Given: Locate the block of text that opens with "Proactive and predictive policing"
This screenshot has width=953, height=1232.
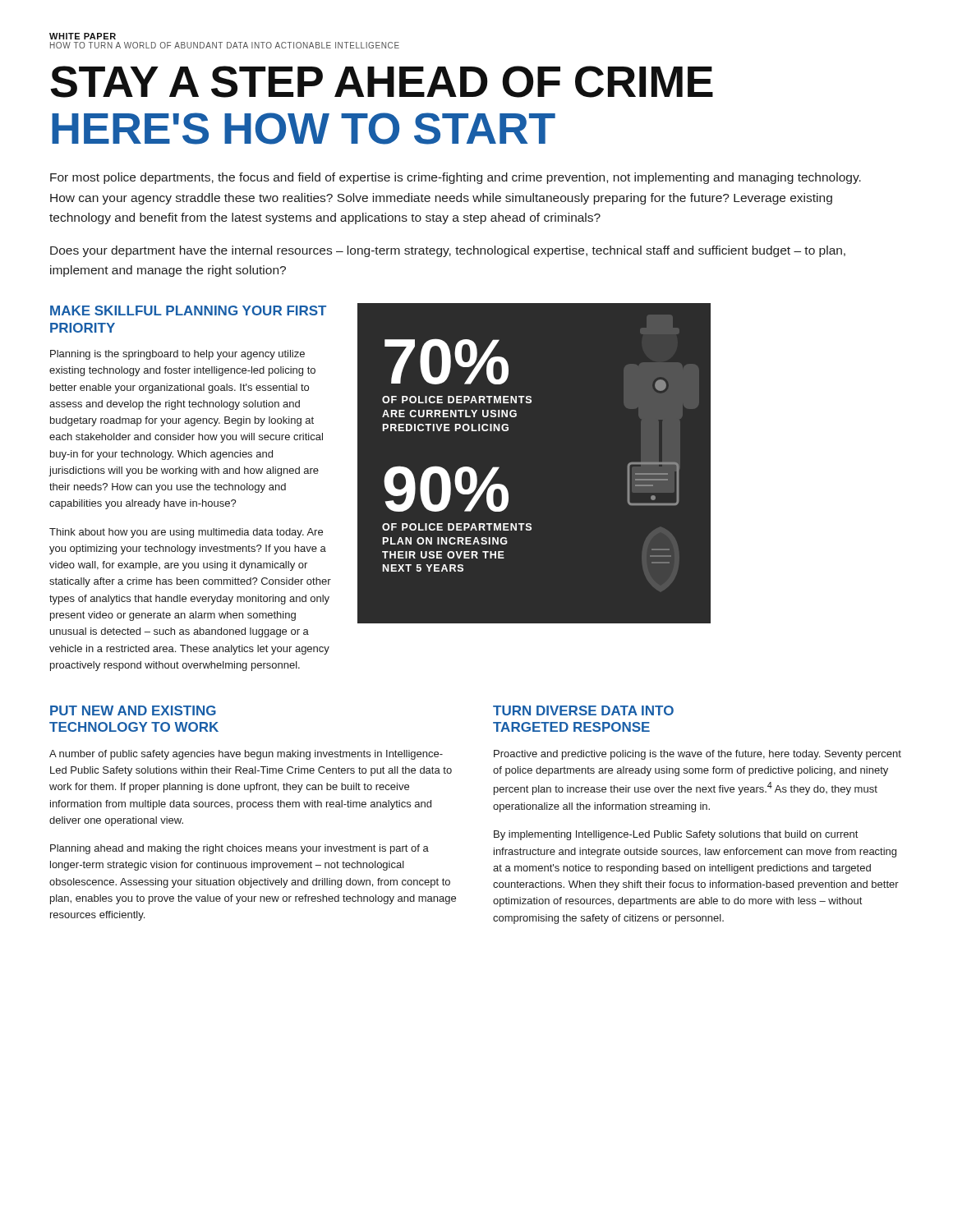Looking at the screenshot, I should pyautogui.click(x=697, y=780).
